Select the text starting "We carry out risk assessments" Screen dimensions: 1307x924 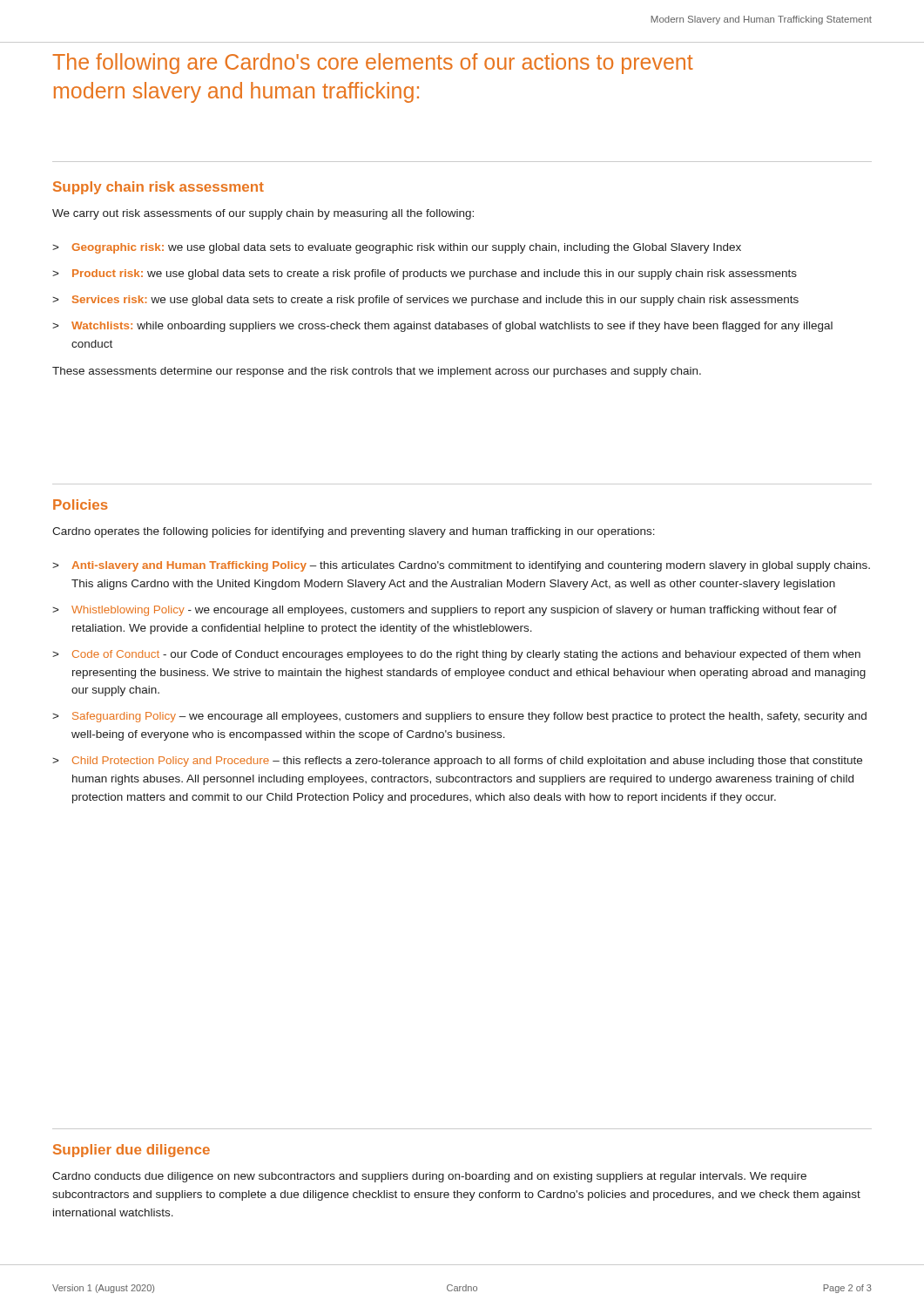pyautogui.click(x=264, y=213)
